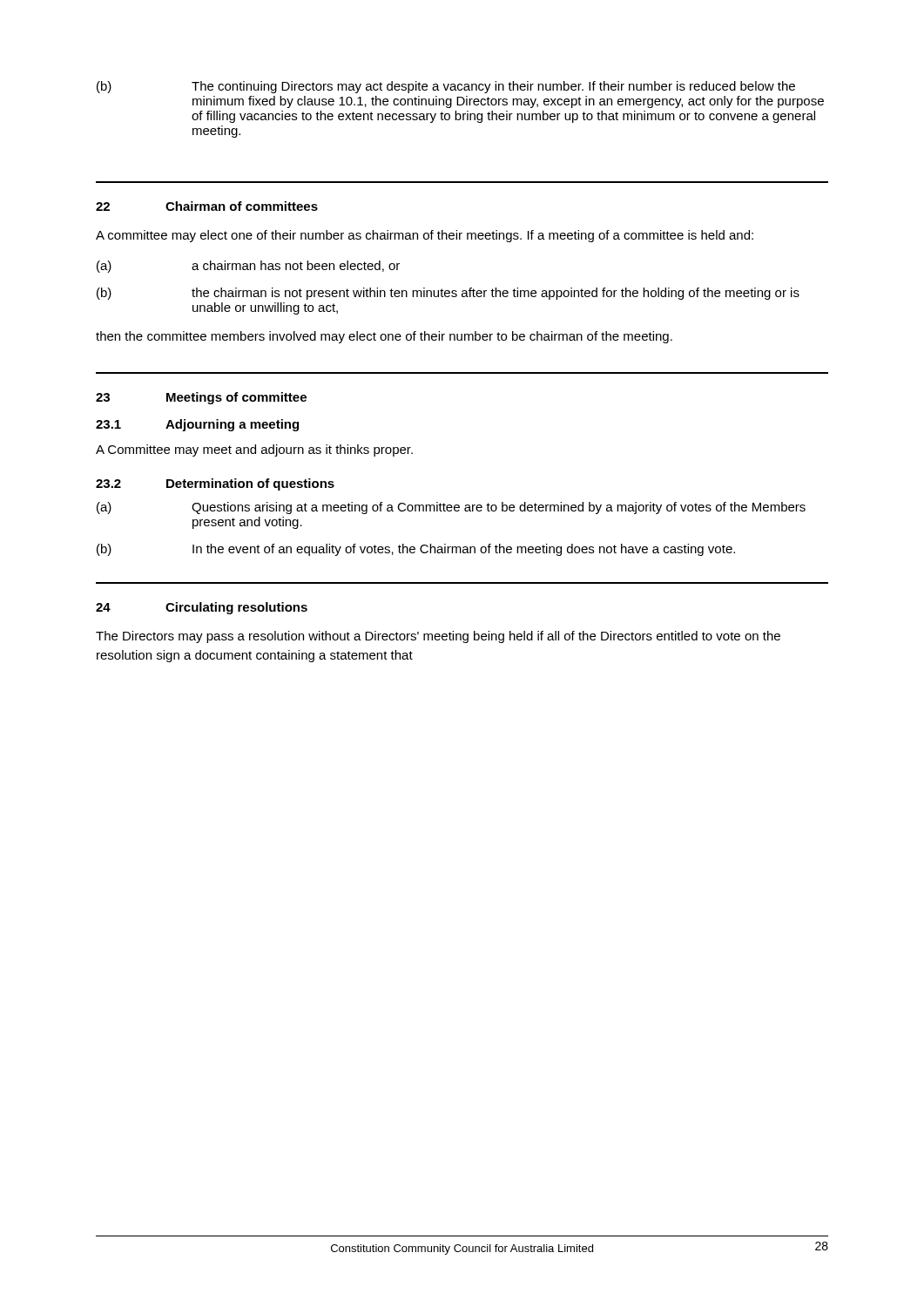The width and height of the screenshot is (924, 1307).
Task: Where does it say "(a) a chairman has not been elected, or"?
Action: (x=248, y=267)
